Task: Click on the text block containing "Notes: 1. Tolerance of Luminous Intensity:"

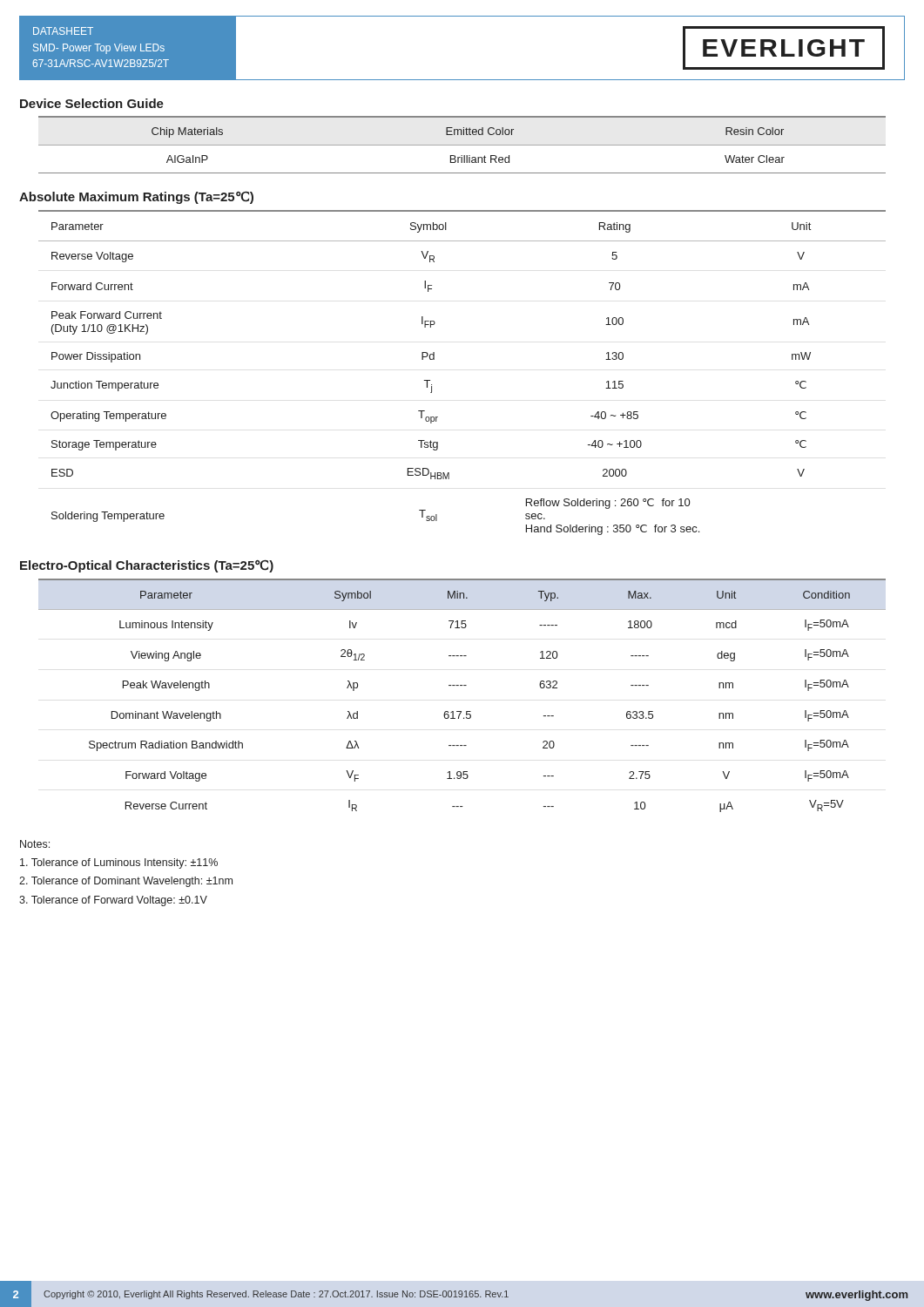Action: [126, 872]
